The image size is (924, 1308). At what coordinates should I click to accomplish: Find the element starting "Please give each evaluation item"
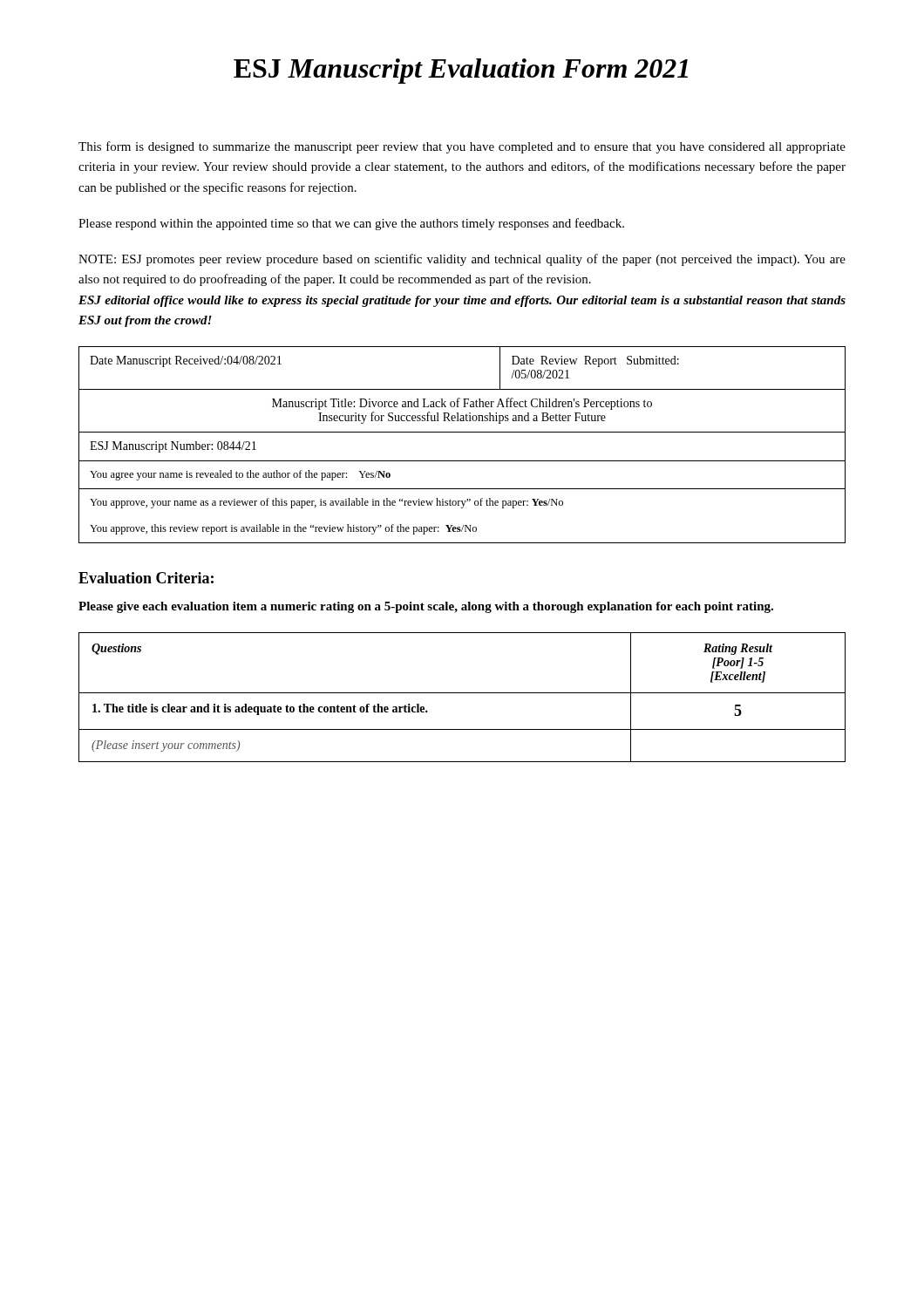coord(426,606)
